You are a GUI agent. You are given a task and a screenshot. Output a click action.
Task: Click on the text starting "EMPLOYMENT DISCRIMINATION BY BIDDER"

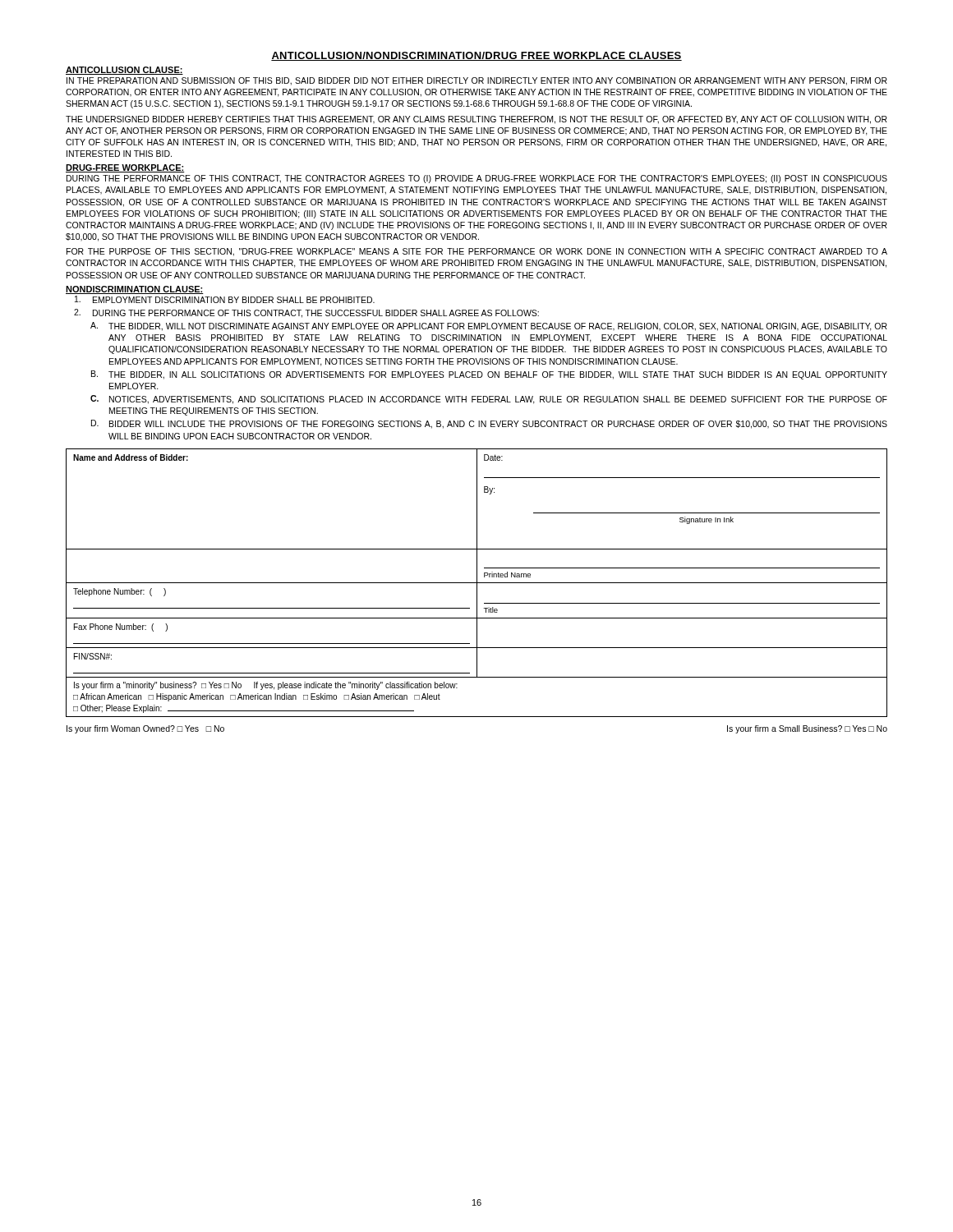click(481, 300)
